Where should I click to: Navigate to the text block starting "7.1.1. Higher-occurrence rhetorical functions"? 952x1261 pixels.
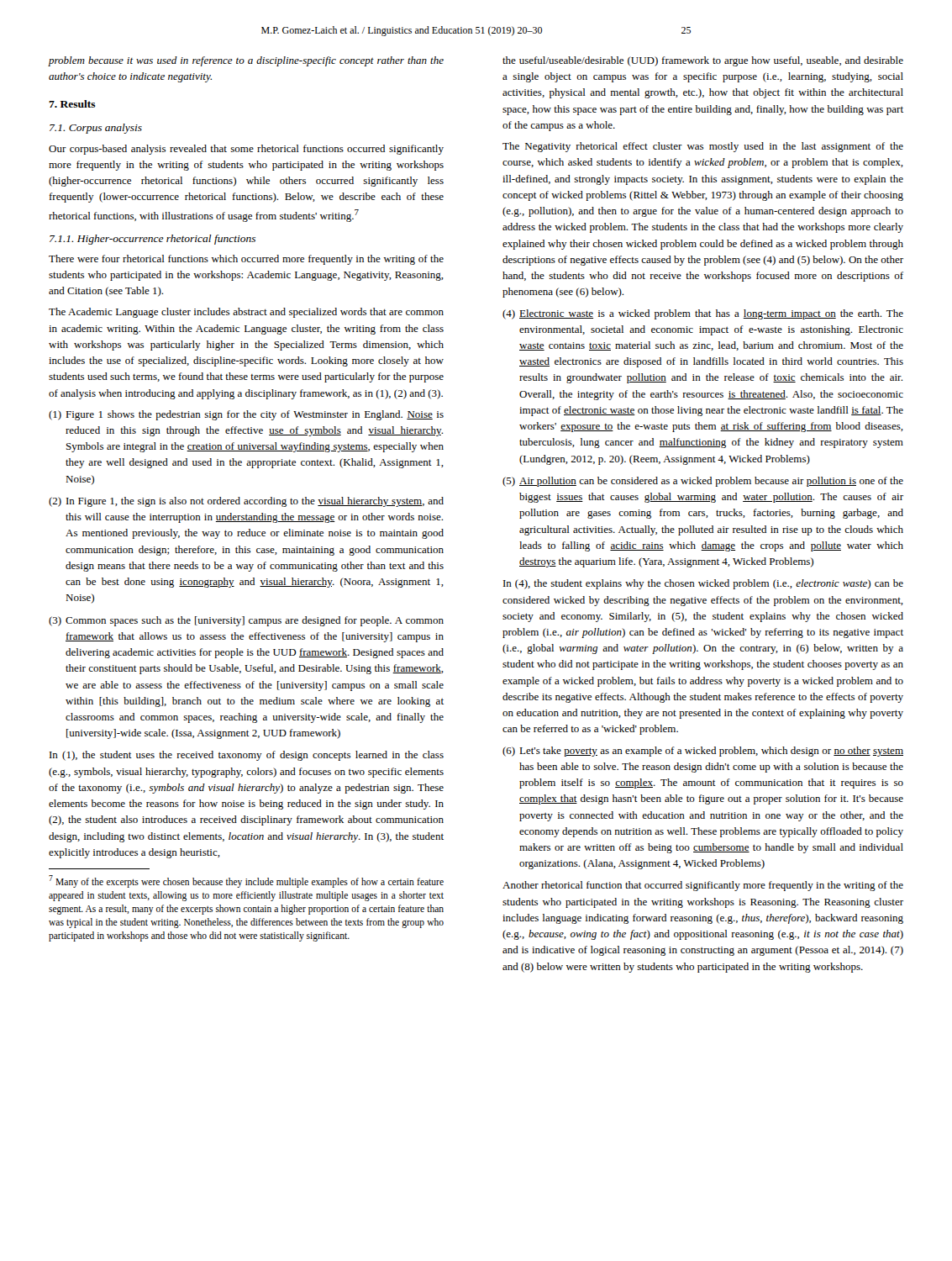tap(152, 238)
